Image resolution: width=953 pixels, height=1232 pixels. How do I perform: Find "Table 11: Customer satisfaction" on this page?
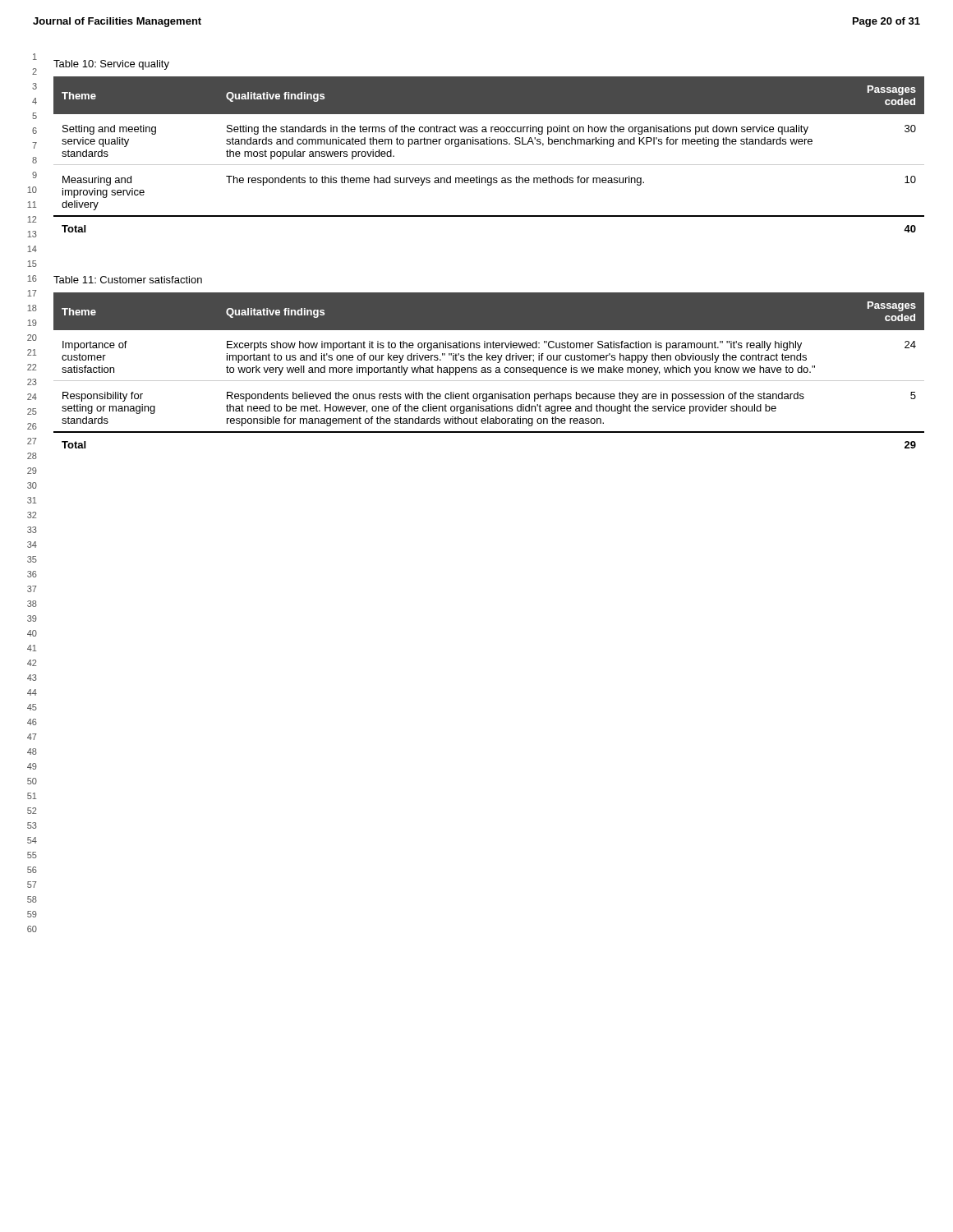(x=128, y=280)
